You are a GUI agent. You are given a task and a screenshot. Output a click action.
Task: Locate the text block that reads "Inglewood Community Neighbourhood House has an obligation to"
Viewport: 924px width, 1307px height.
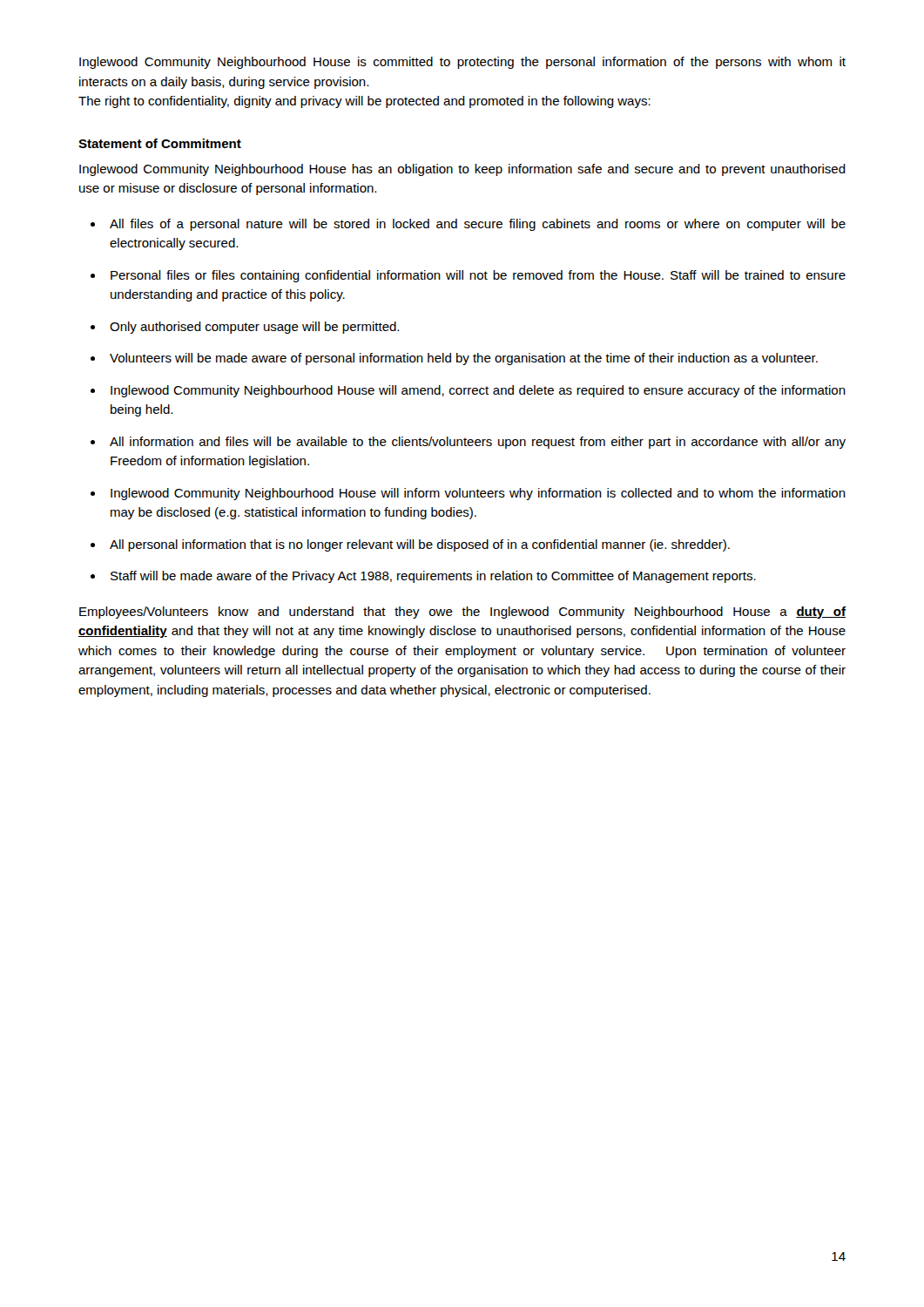coord(462,178)
